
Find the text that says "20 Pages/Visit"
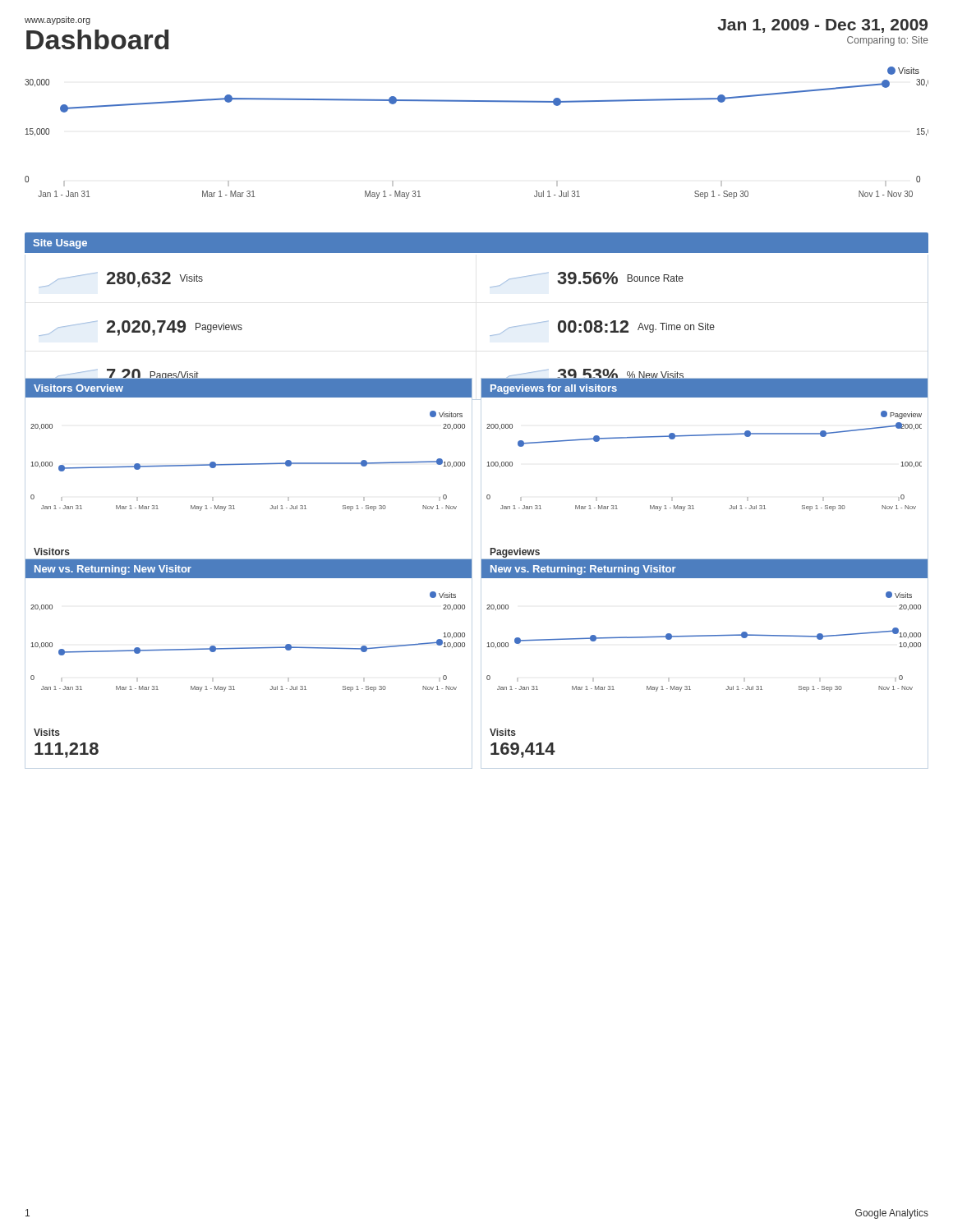[119, 375]
